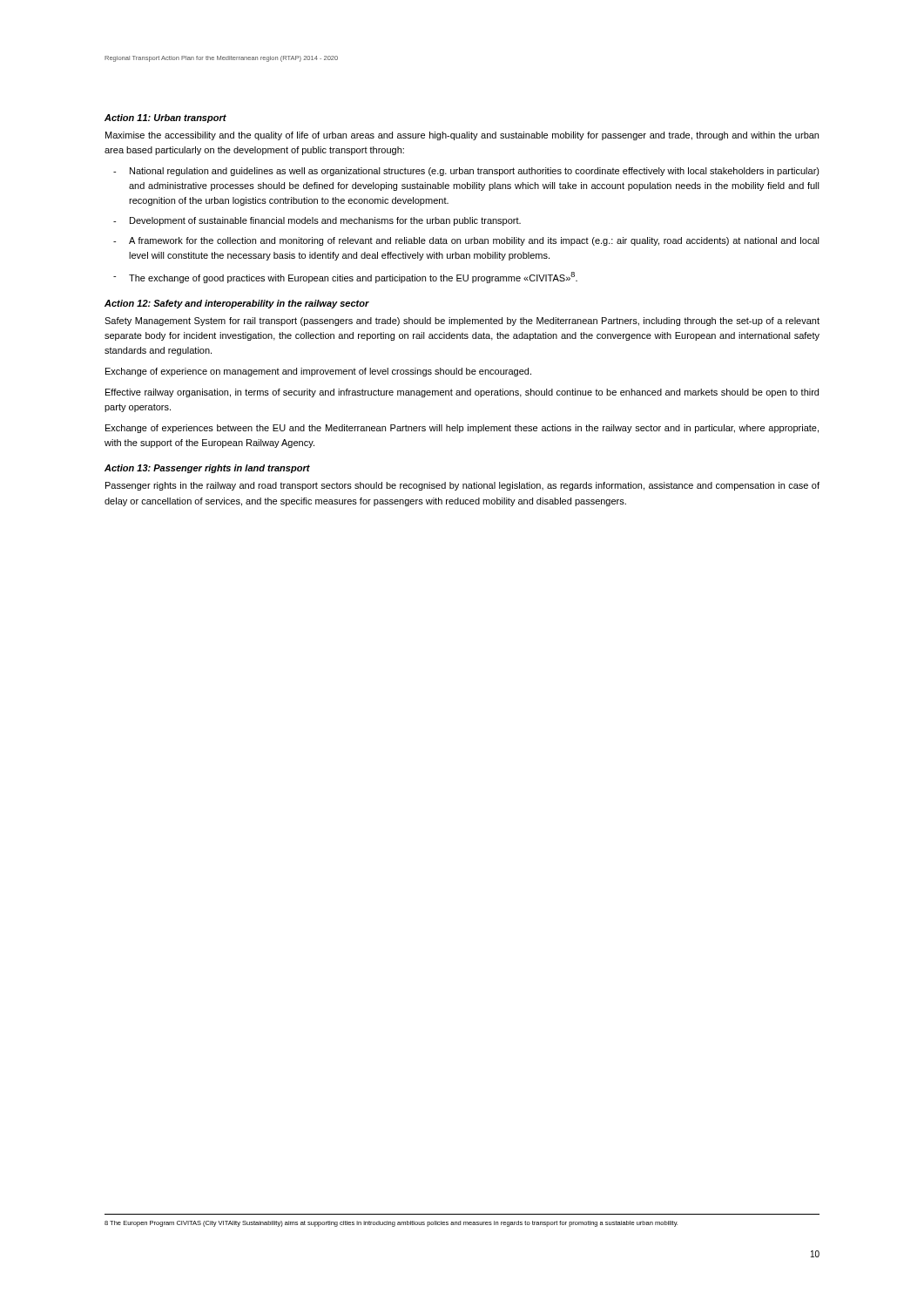The width and height of the screenshot is (924, 1307).
Task: Find the text block that reads "Safety Management System for rail transport (passengers and"
Action: [x=462, y=336]
